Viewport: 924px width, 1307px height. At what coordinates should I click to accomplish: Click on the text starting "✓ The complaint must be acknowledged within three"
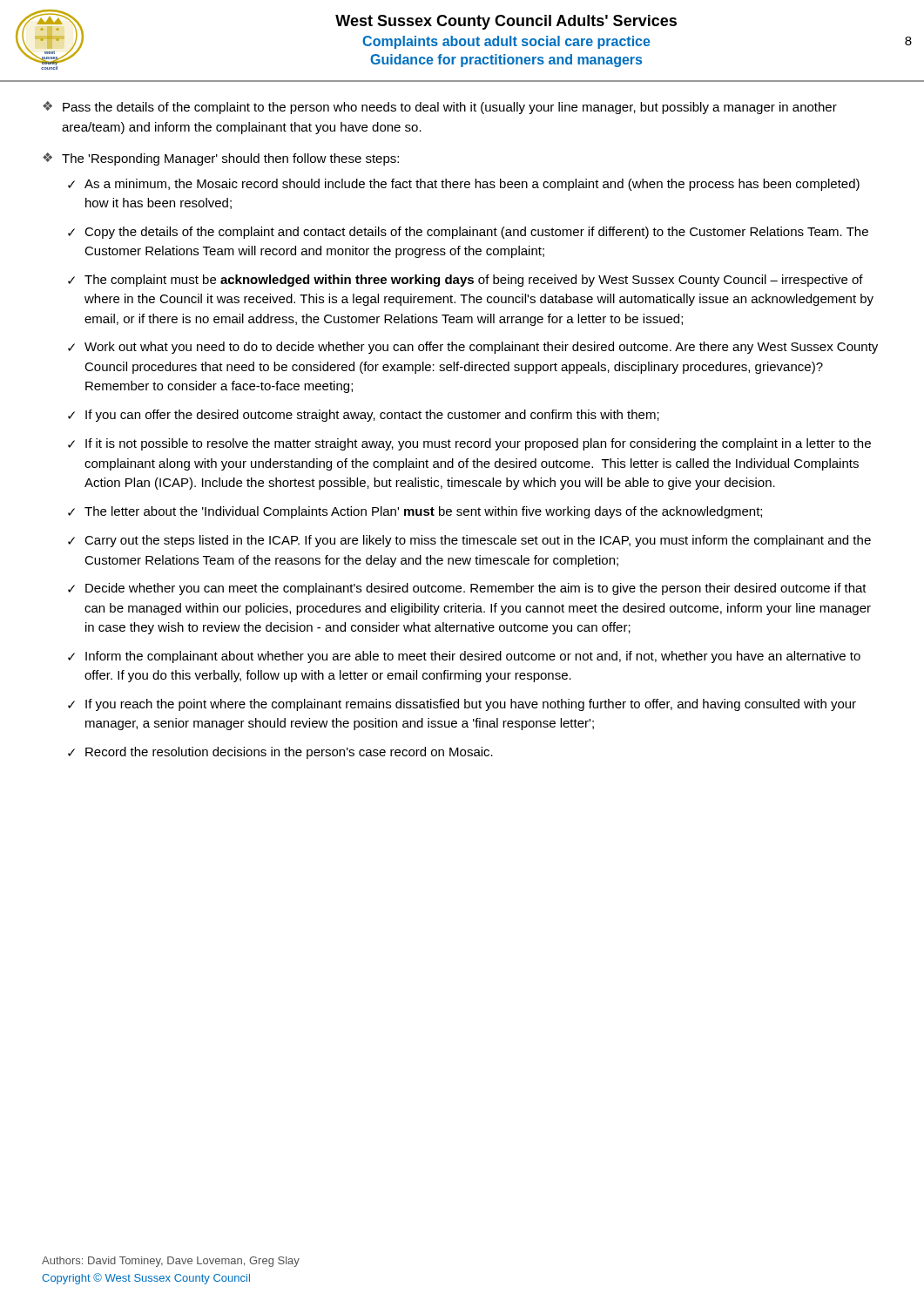point(472,299)
